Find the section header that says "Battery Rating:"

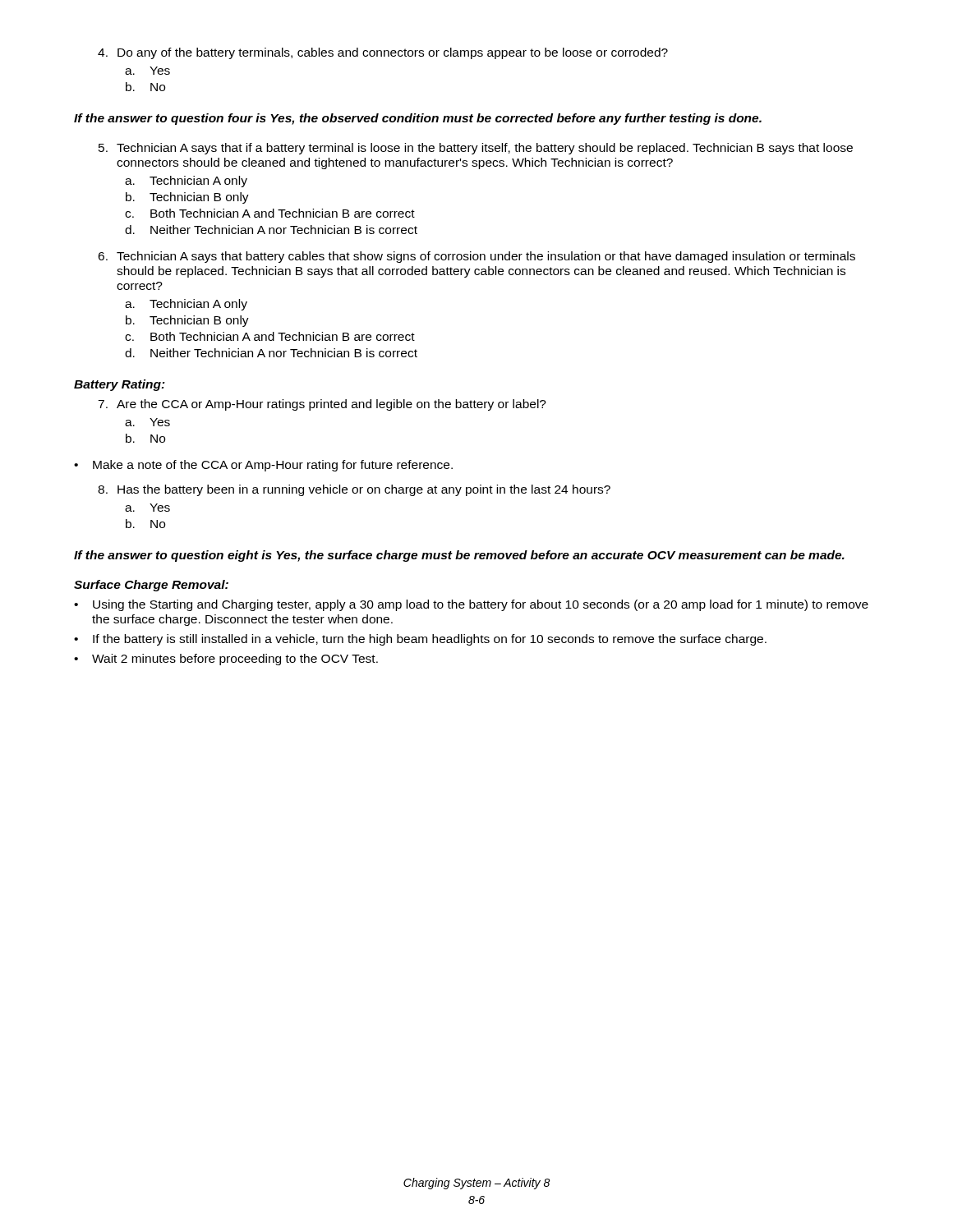tap(120, 384)
